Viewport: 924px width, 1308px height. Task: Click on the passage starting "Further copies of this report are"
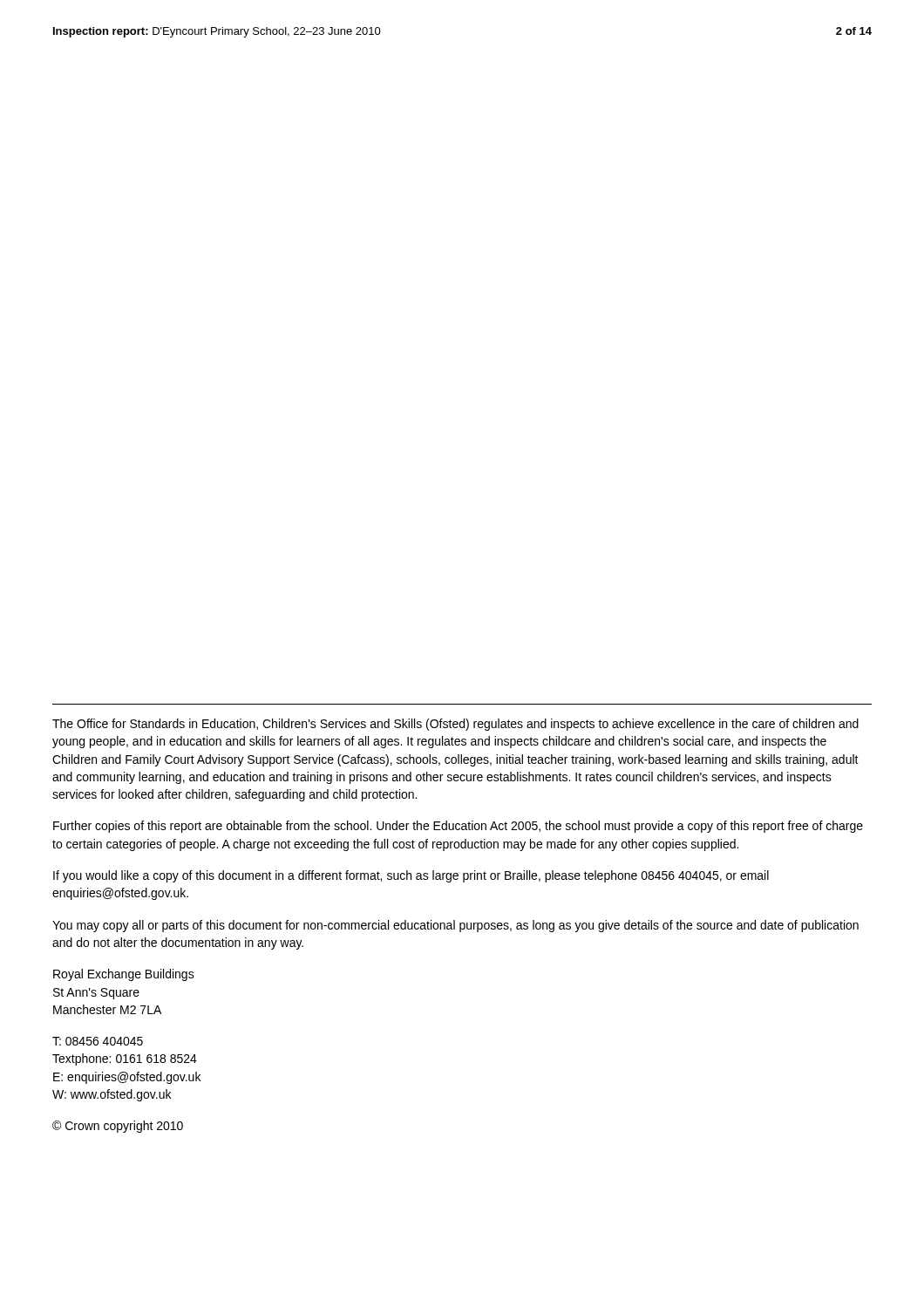pos(462,835)
